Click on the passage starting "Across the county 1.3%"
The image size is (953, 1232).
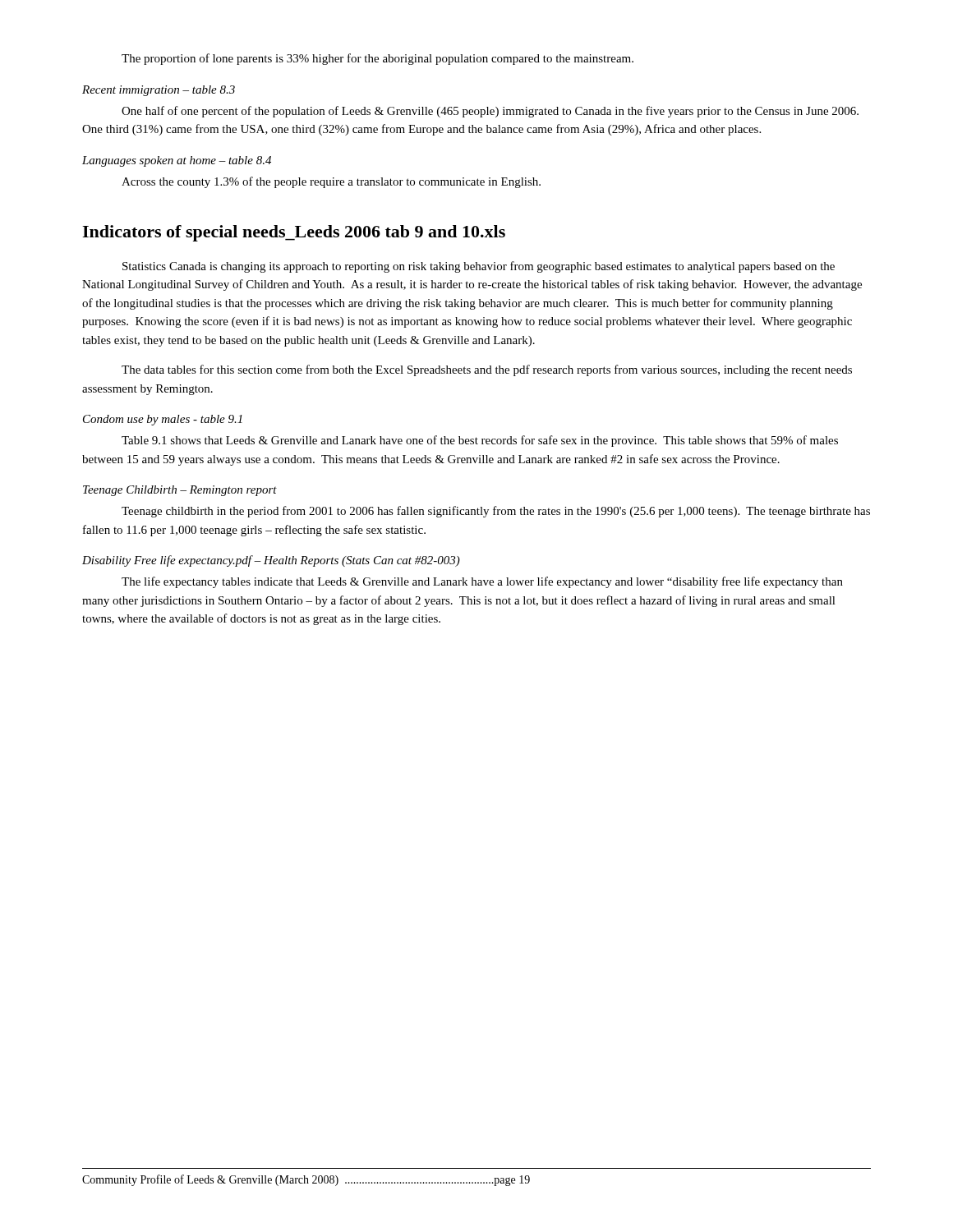332,181
